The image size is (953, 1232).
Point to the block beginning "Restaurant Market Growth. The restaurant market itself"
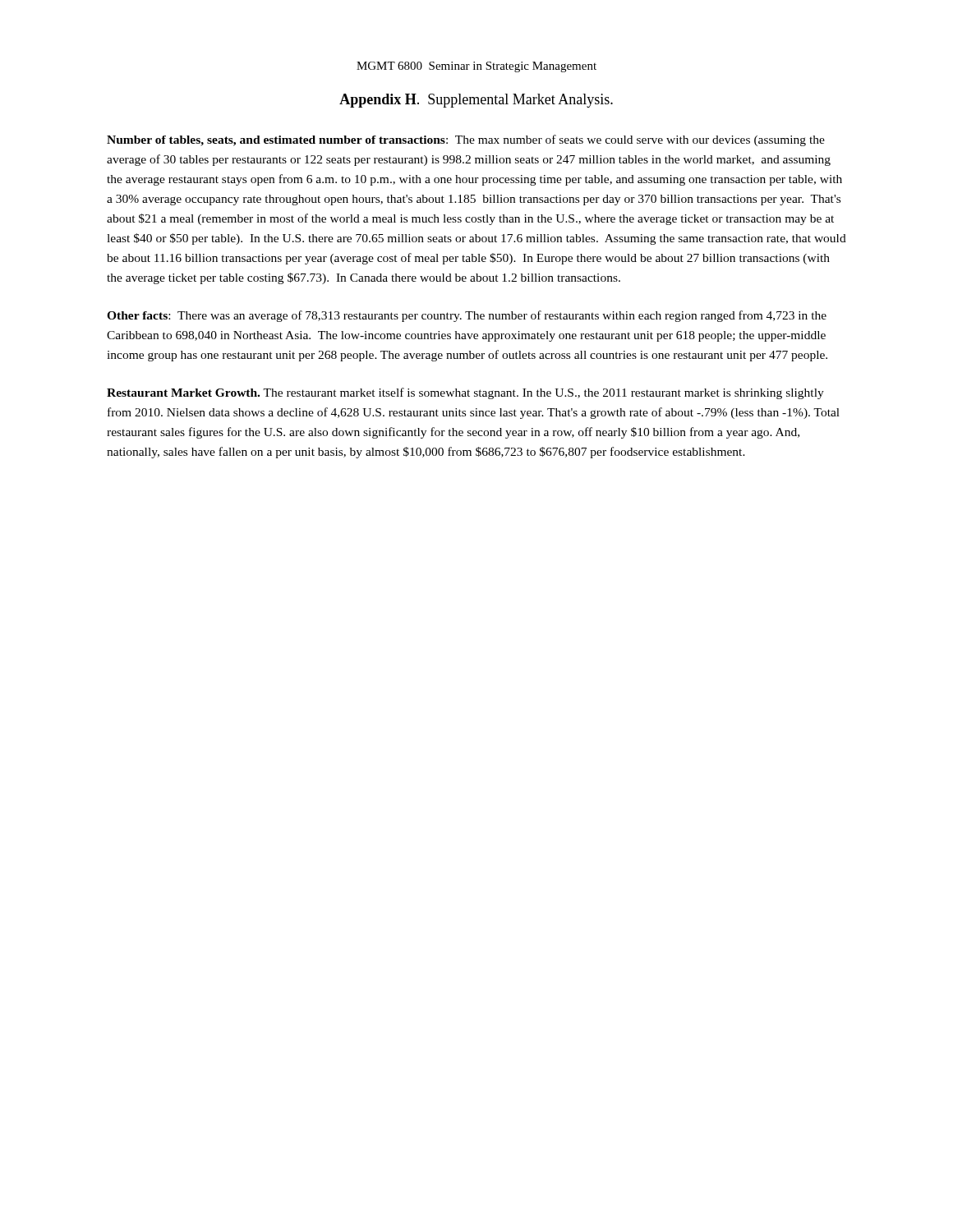tap(473, 422)
